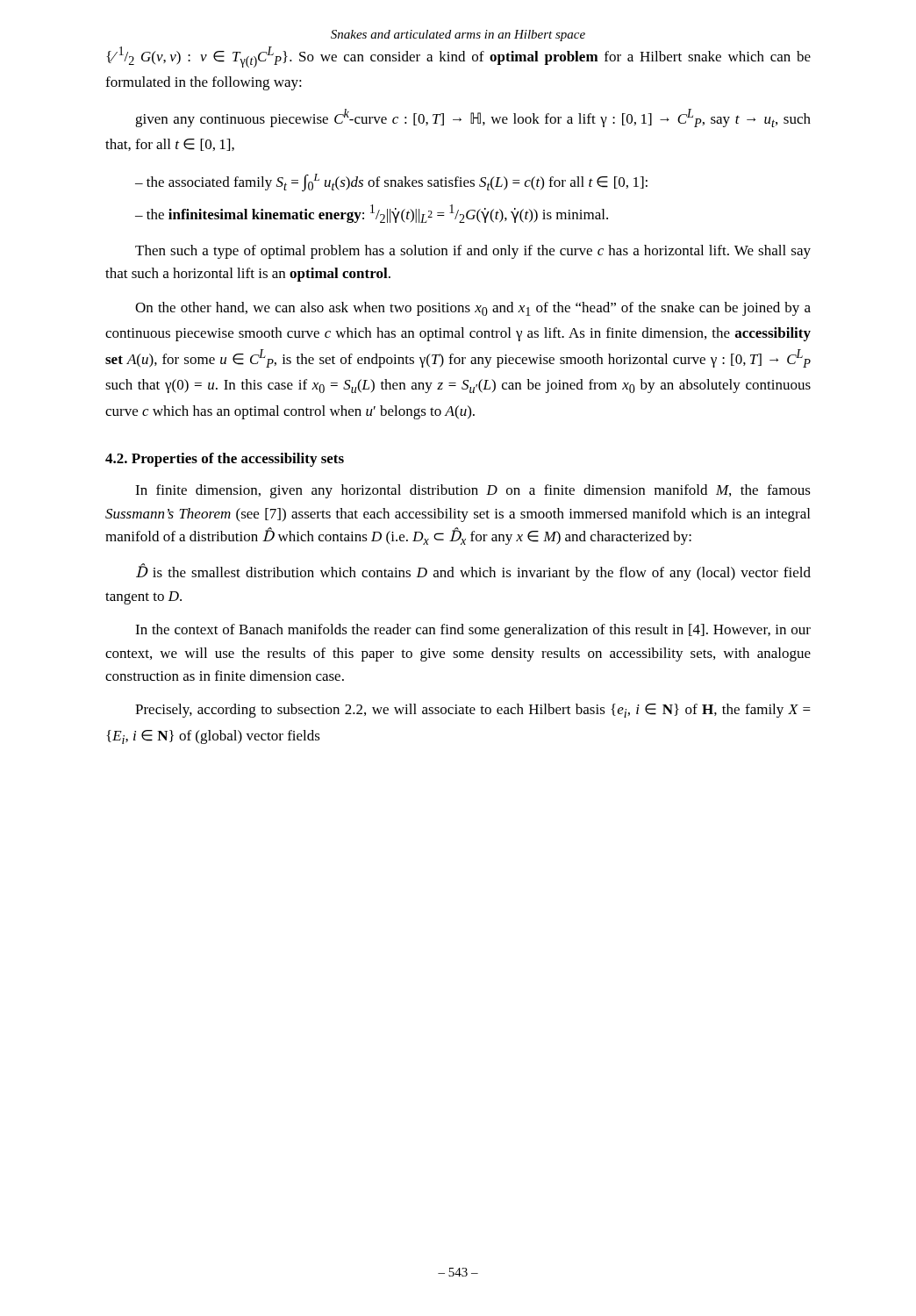
Task: Select the block starting "given any continuous piecewise"
Action: [x=458, y=130]
